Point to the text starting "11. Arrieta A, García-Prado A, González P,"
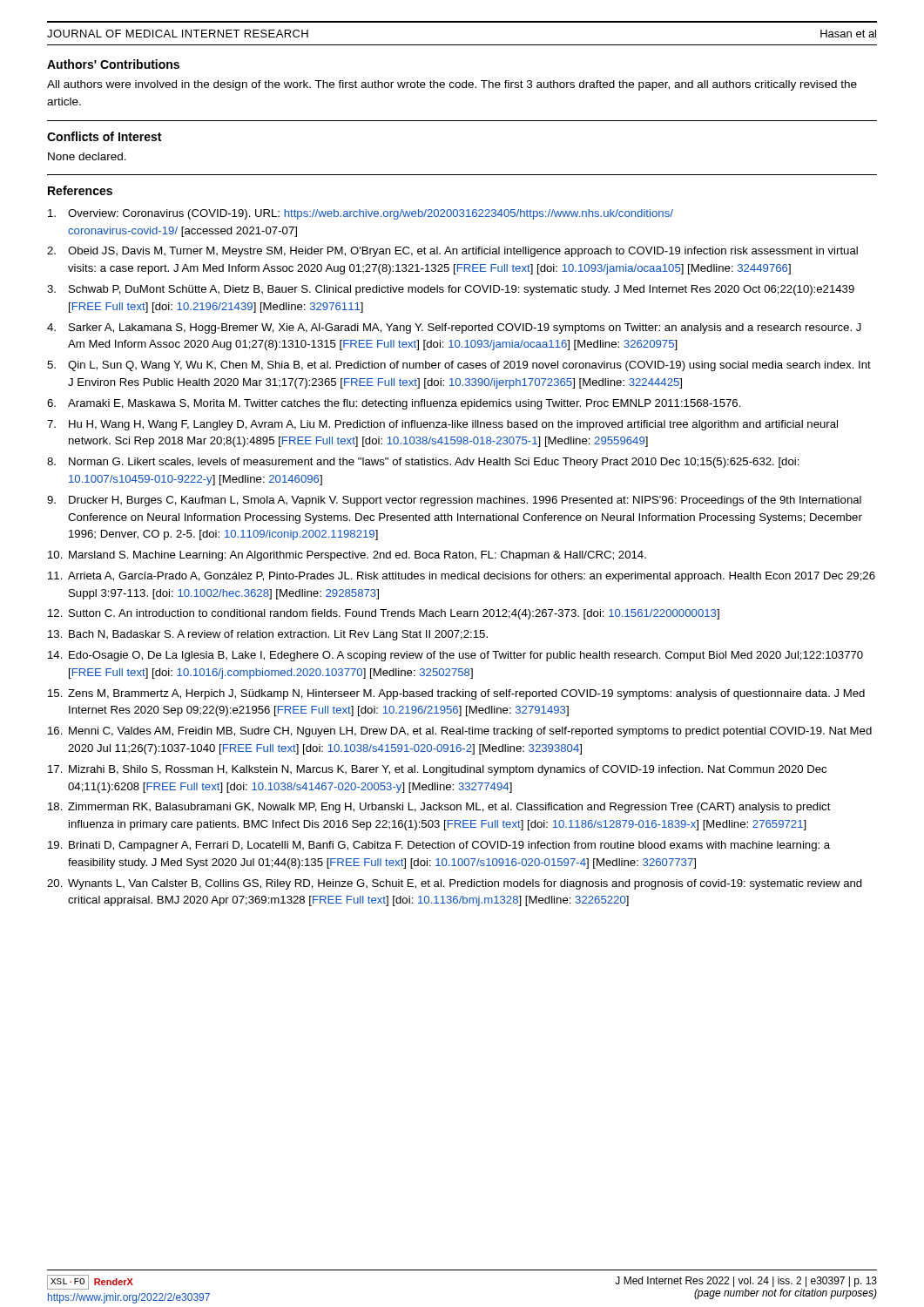Screen dimensions: 1307x924 (x=462, y=584)
